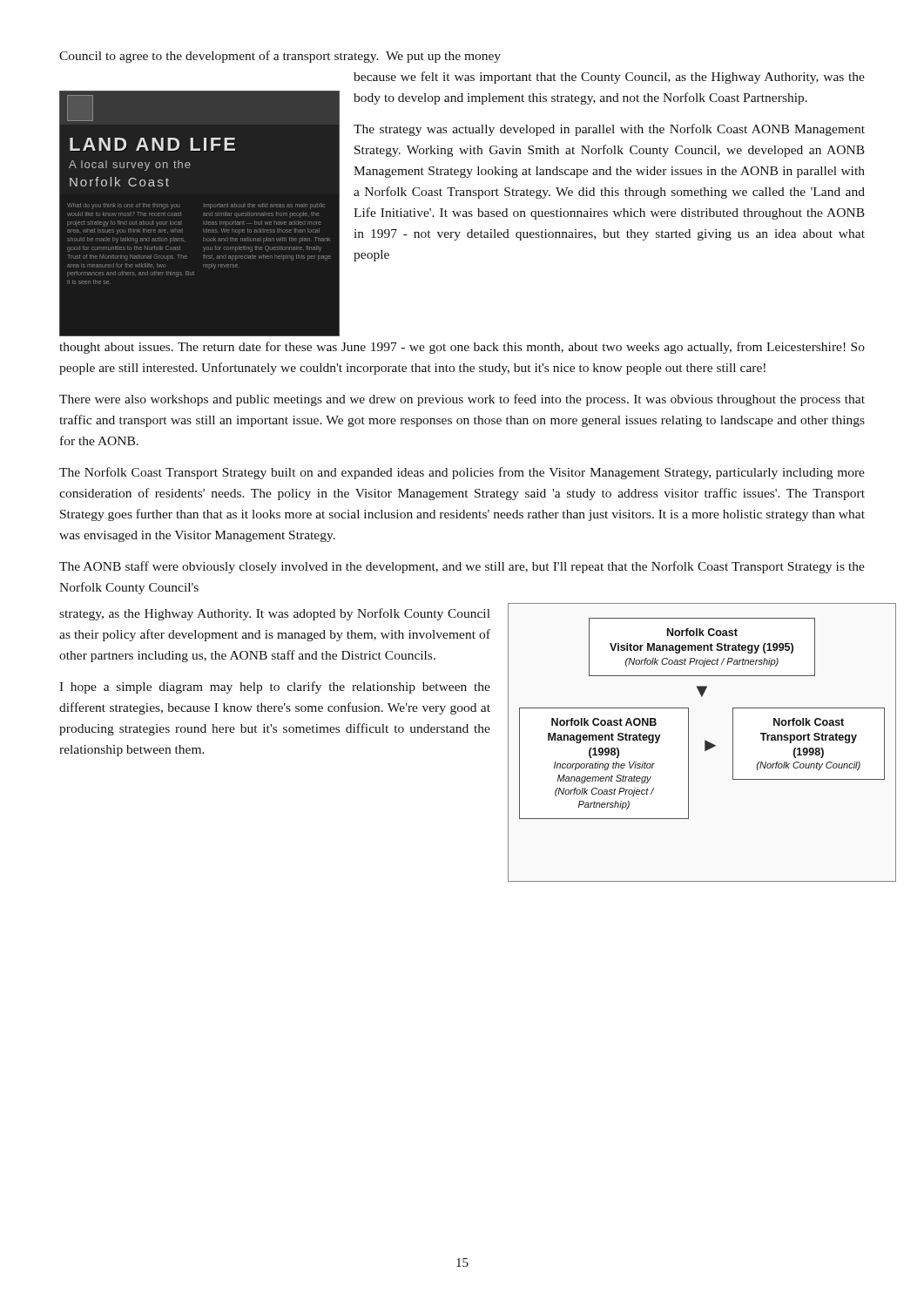Click on the passage starting "Council to agree to the development of"
This screenshot has width=924, height=1307.
[x=280, y=55]
